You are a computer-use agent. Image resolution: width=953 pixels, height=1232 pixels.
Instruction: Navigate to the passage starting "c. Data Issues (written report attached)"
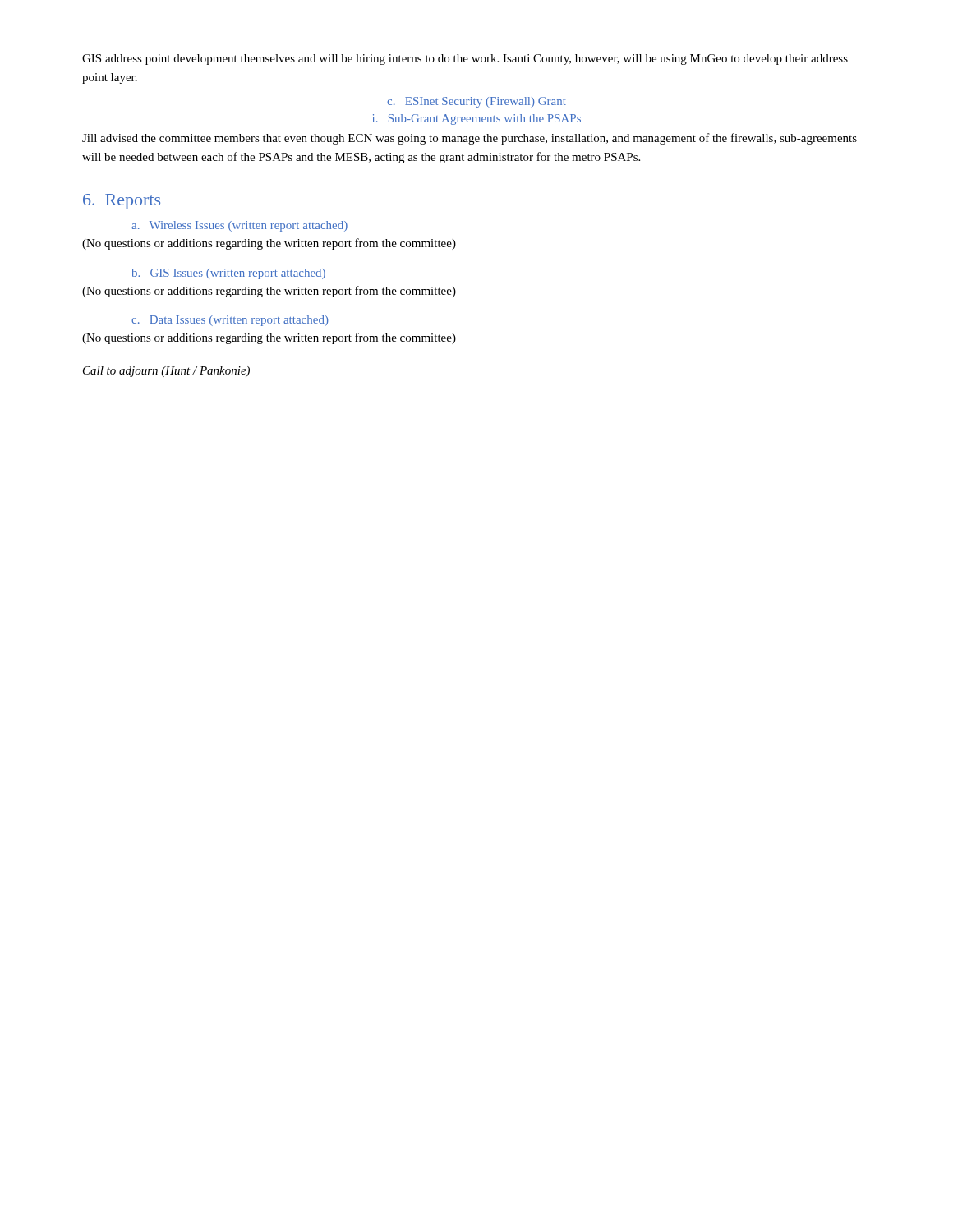pyautogui.click(x=230, y=321)
